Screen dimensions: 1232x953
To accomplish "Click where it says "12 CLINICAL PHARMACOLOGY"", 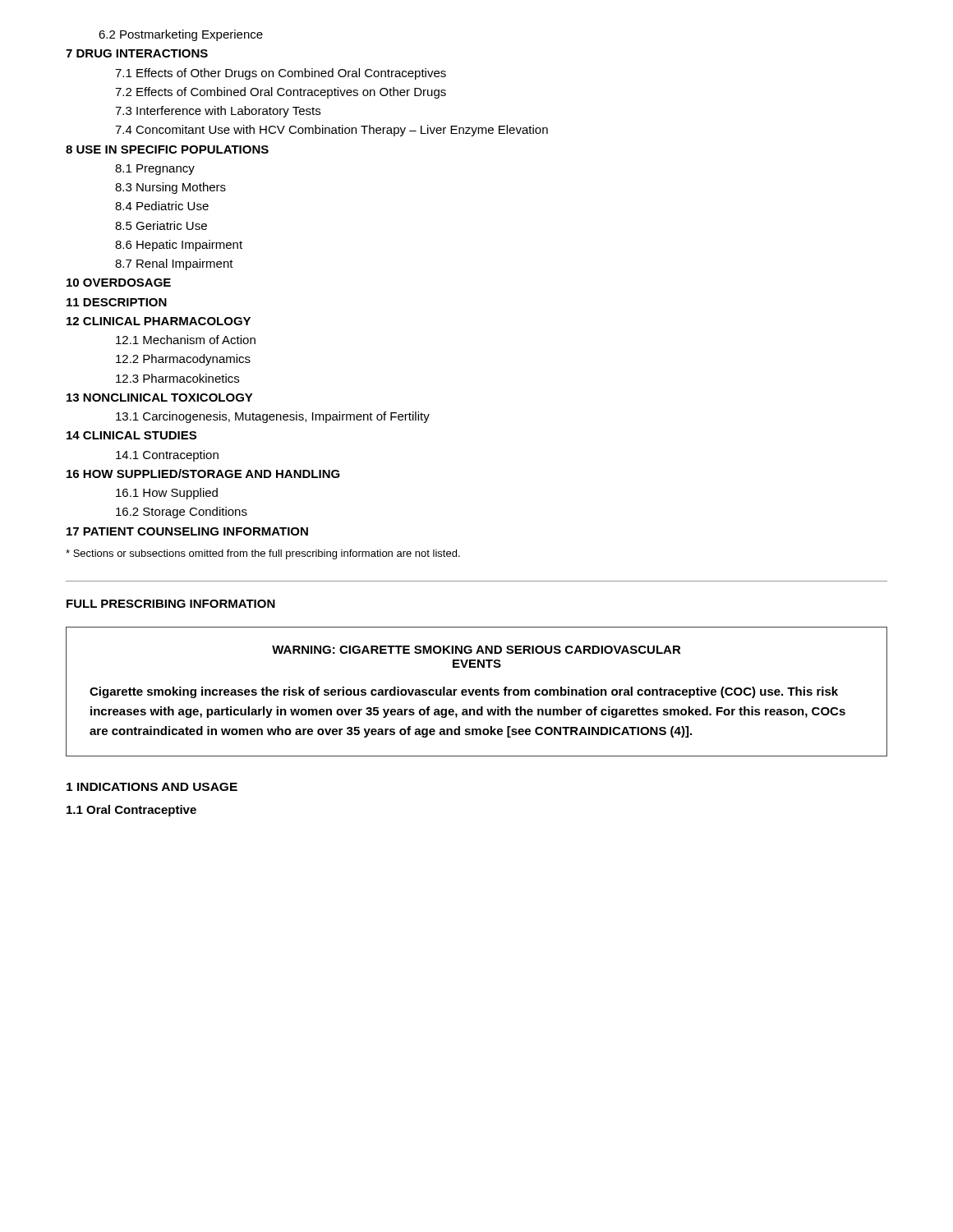I will pyautogui.click(x=158, y=321).
